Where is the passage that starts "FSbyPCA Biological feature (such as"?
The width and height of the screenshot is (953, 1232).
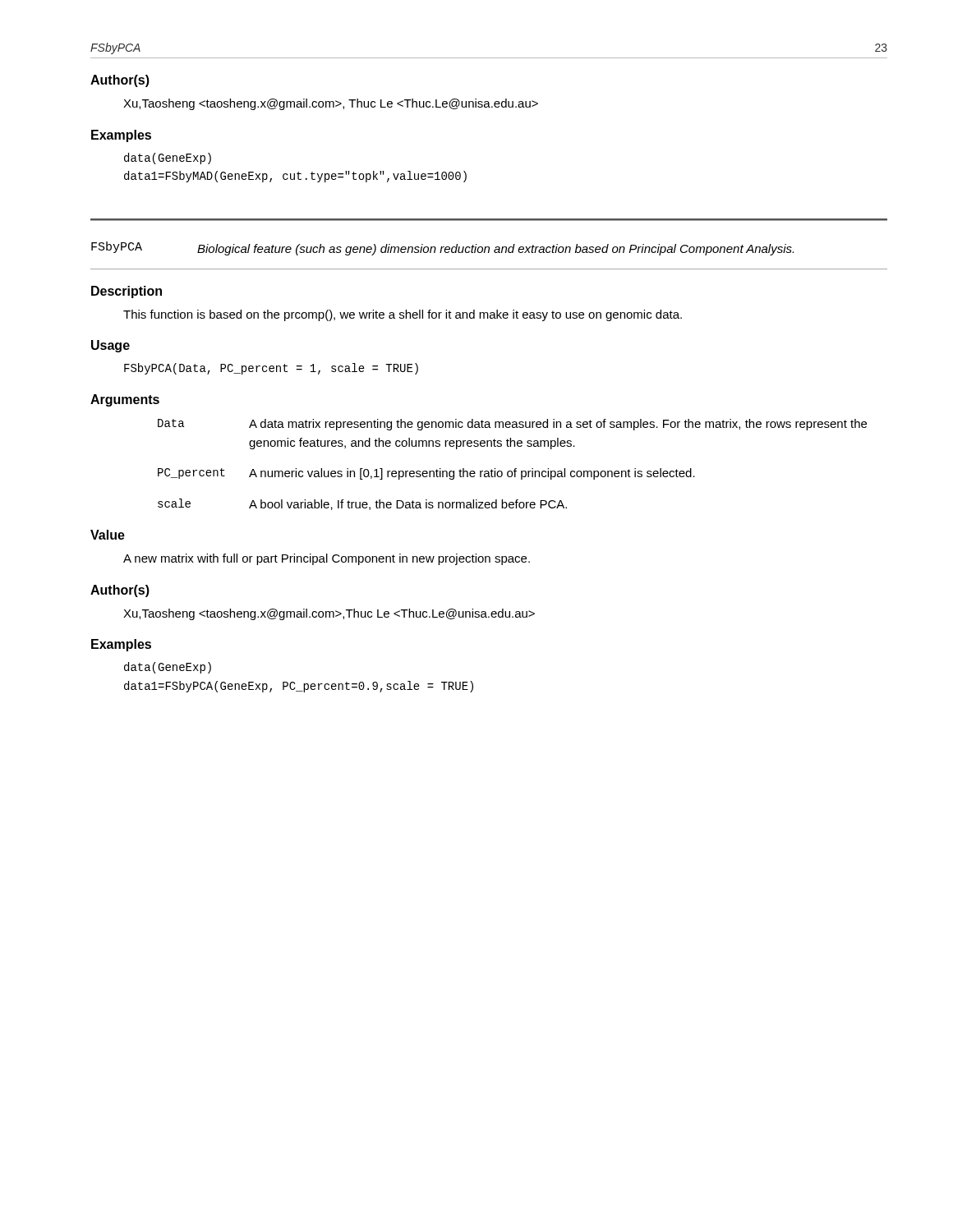489,249
